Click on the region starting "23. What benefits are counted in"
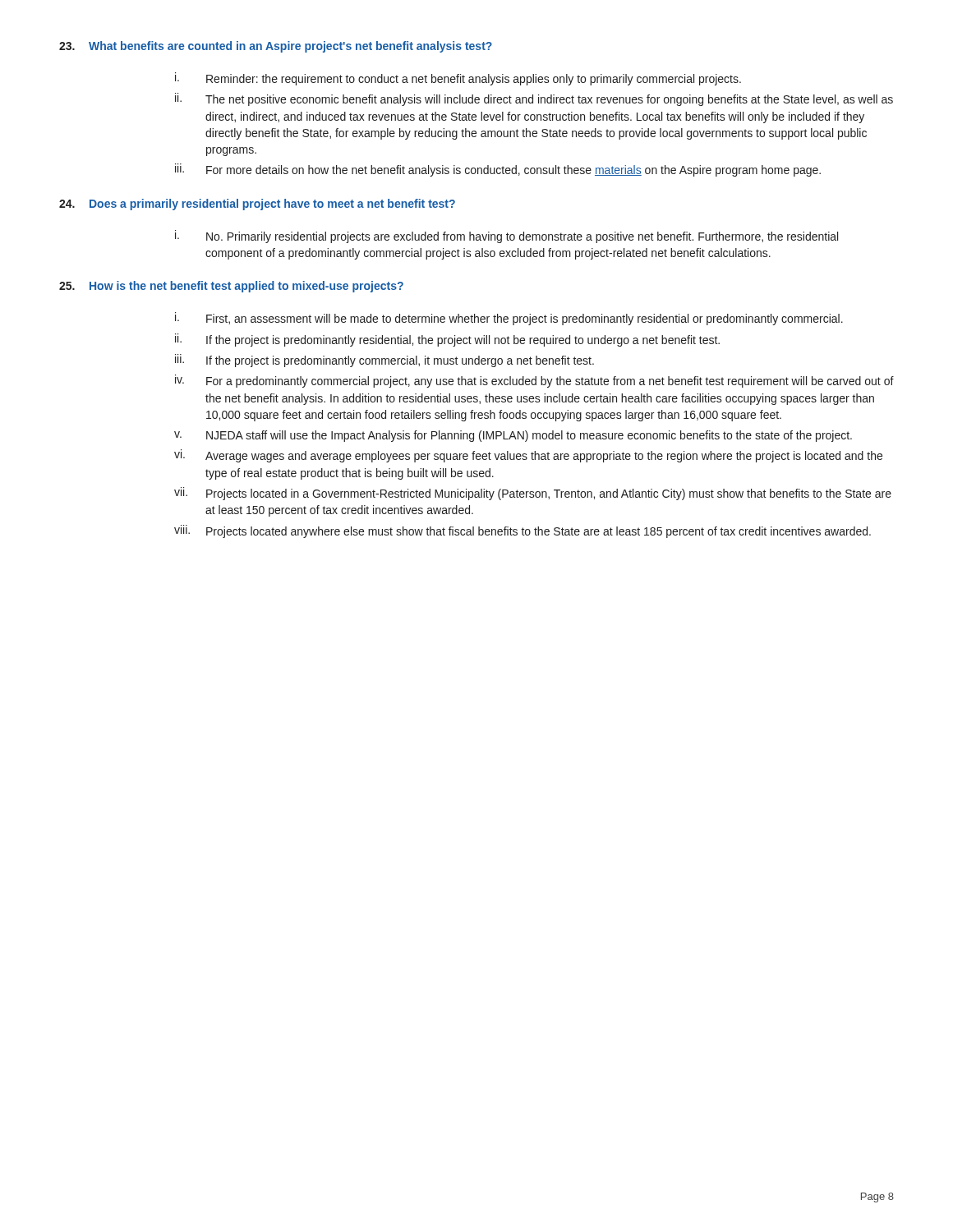Image resolution: width=953 pixels, height=1232 pixels. click(476, 46)
